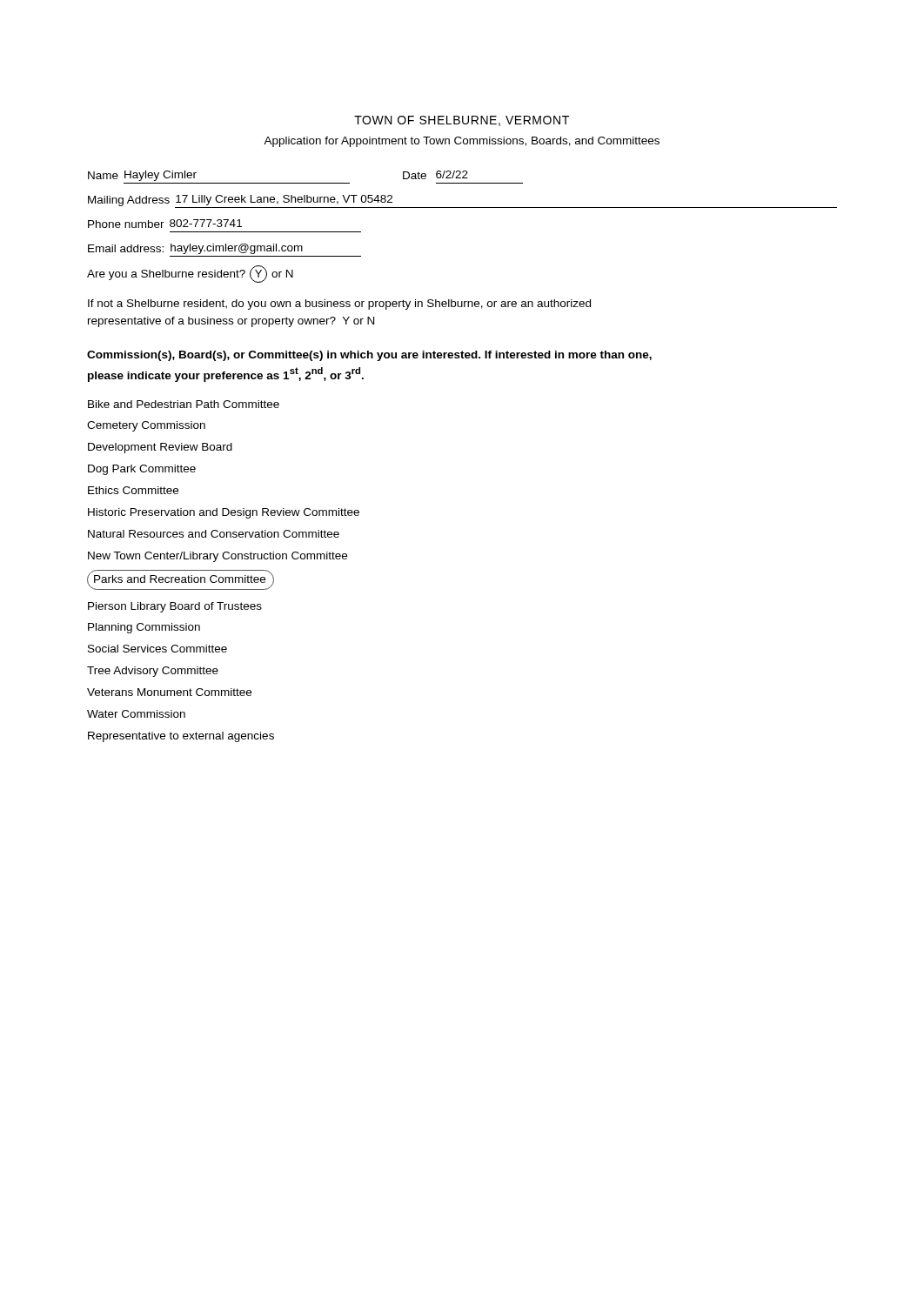Viewport: 924px width, 1305px height.
Task: Click where it says "Cemetery Commission"
Action: click(146, 425)
